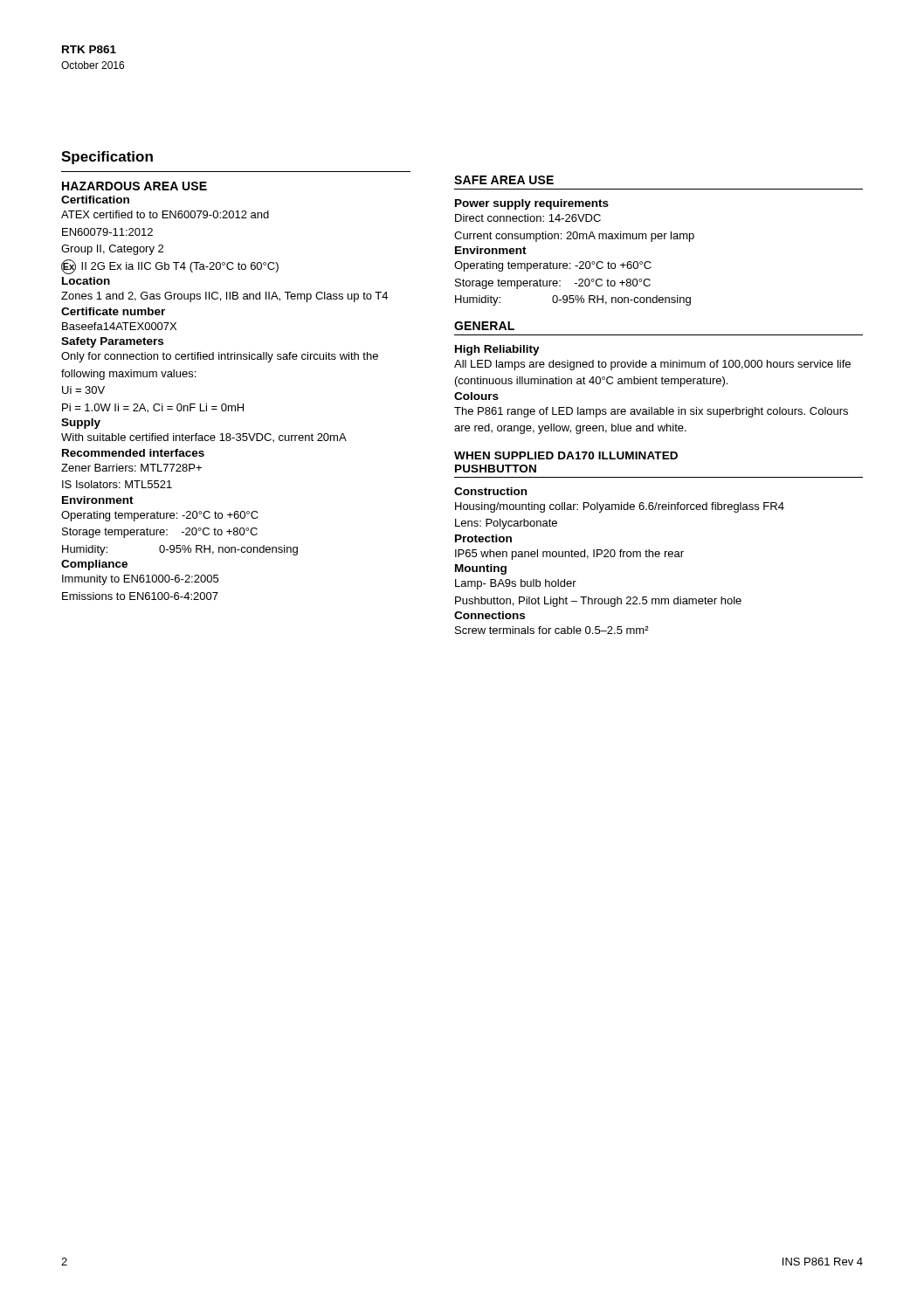The width and height of the screenshot is (924, 1310).
Task: Select the text block starting "ATEX certified to to"
Action: click(165, 214)
